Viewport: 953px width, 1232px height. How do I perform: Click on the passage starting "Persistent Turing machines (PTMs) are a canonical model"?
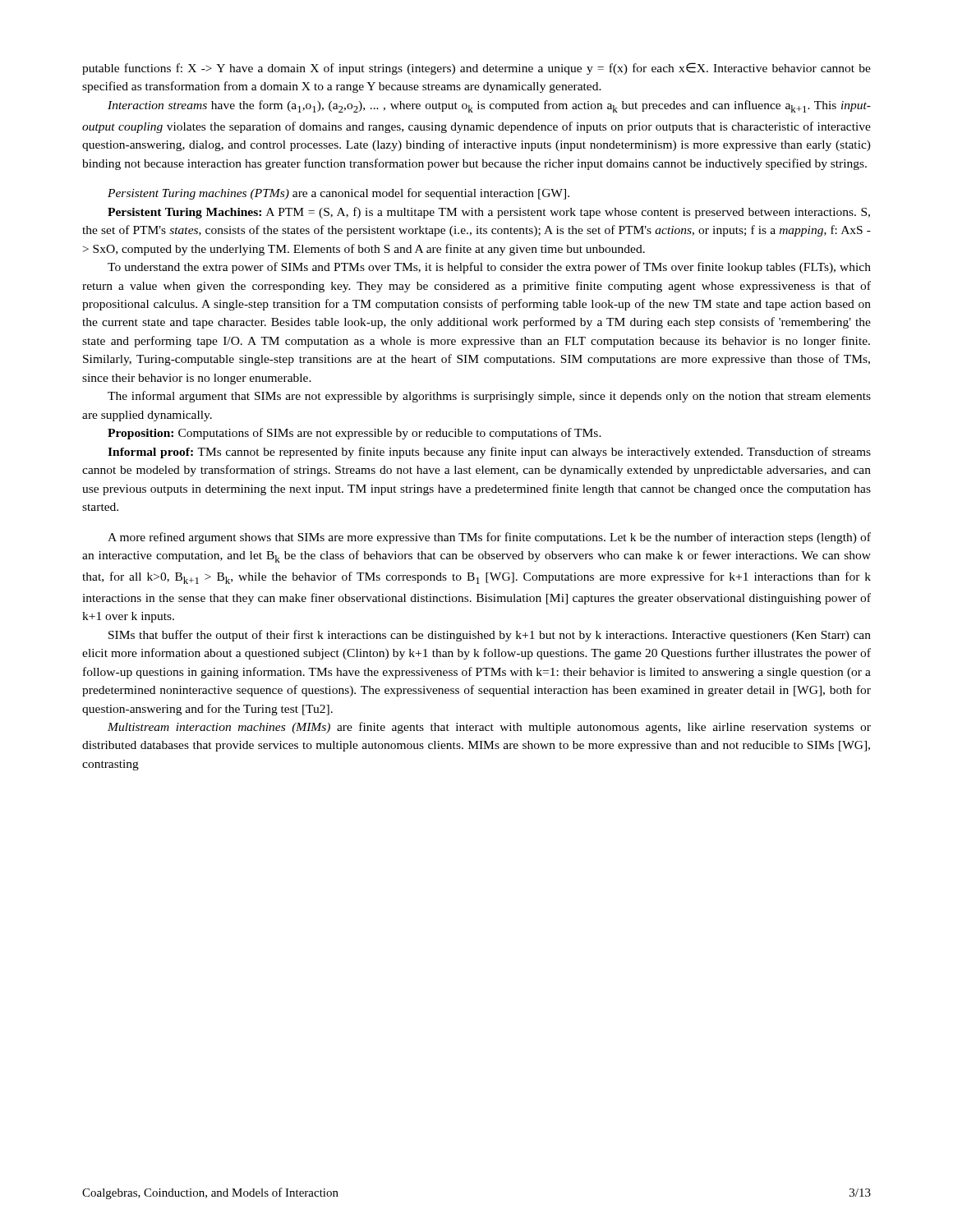[x=476, y=350]
